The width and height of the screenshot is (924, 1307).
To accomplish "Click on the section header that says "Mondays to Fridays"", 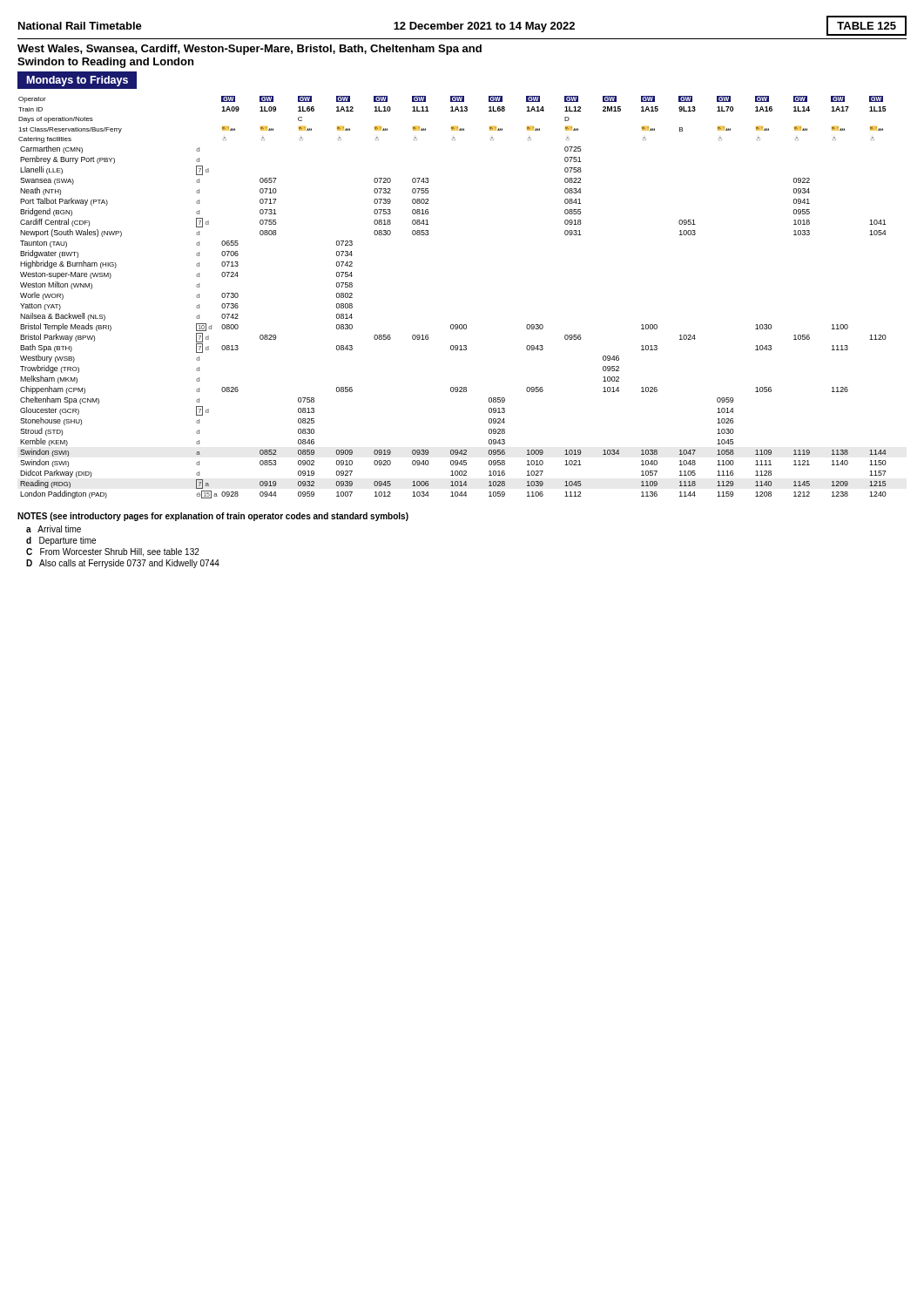I will [x=77, y=80].
